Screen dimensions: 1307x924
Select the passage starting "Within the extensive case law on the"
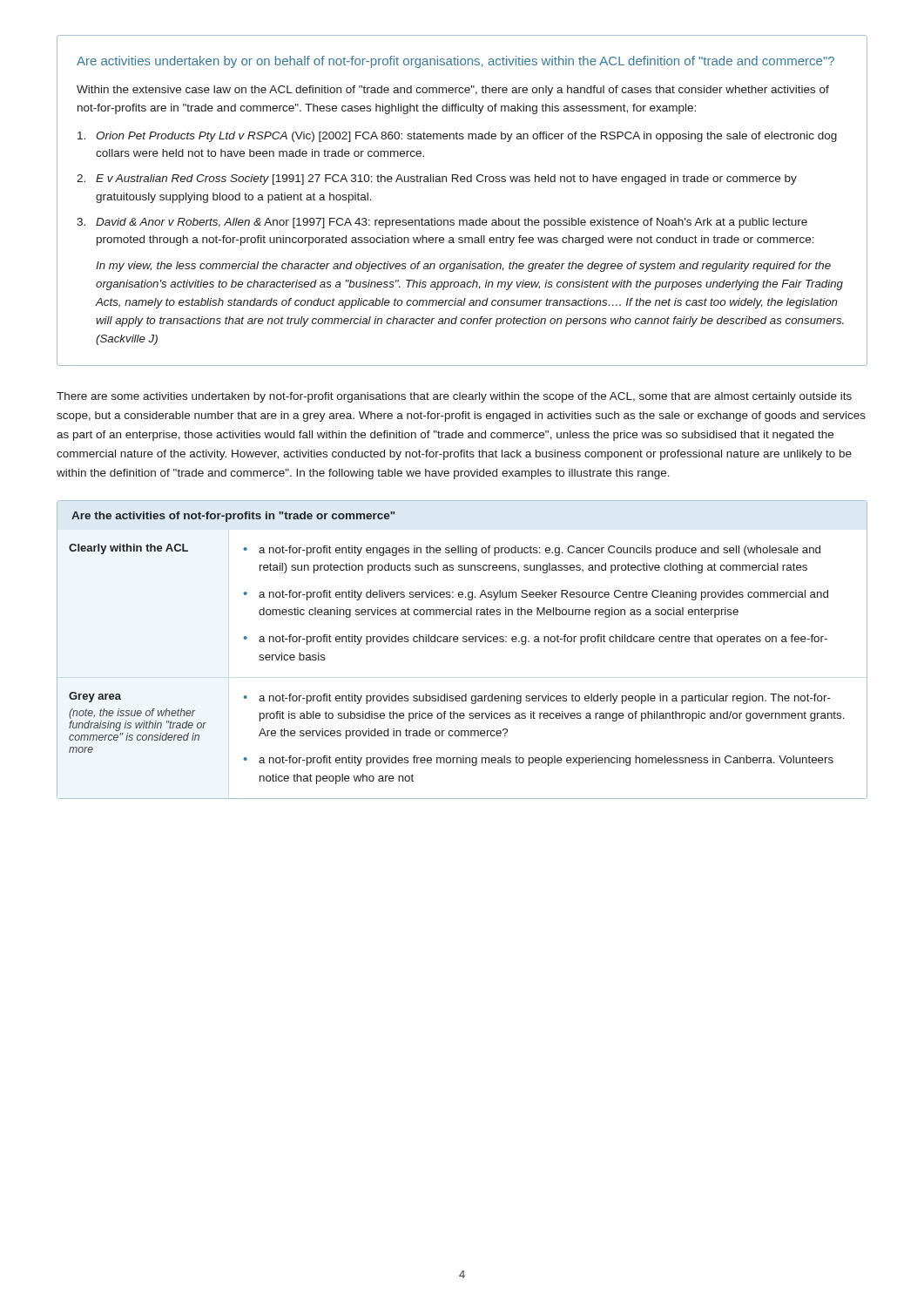pos(453,98)
